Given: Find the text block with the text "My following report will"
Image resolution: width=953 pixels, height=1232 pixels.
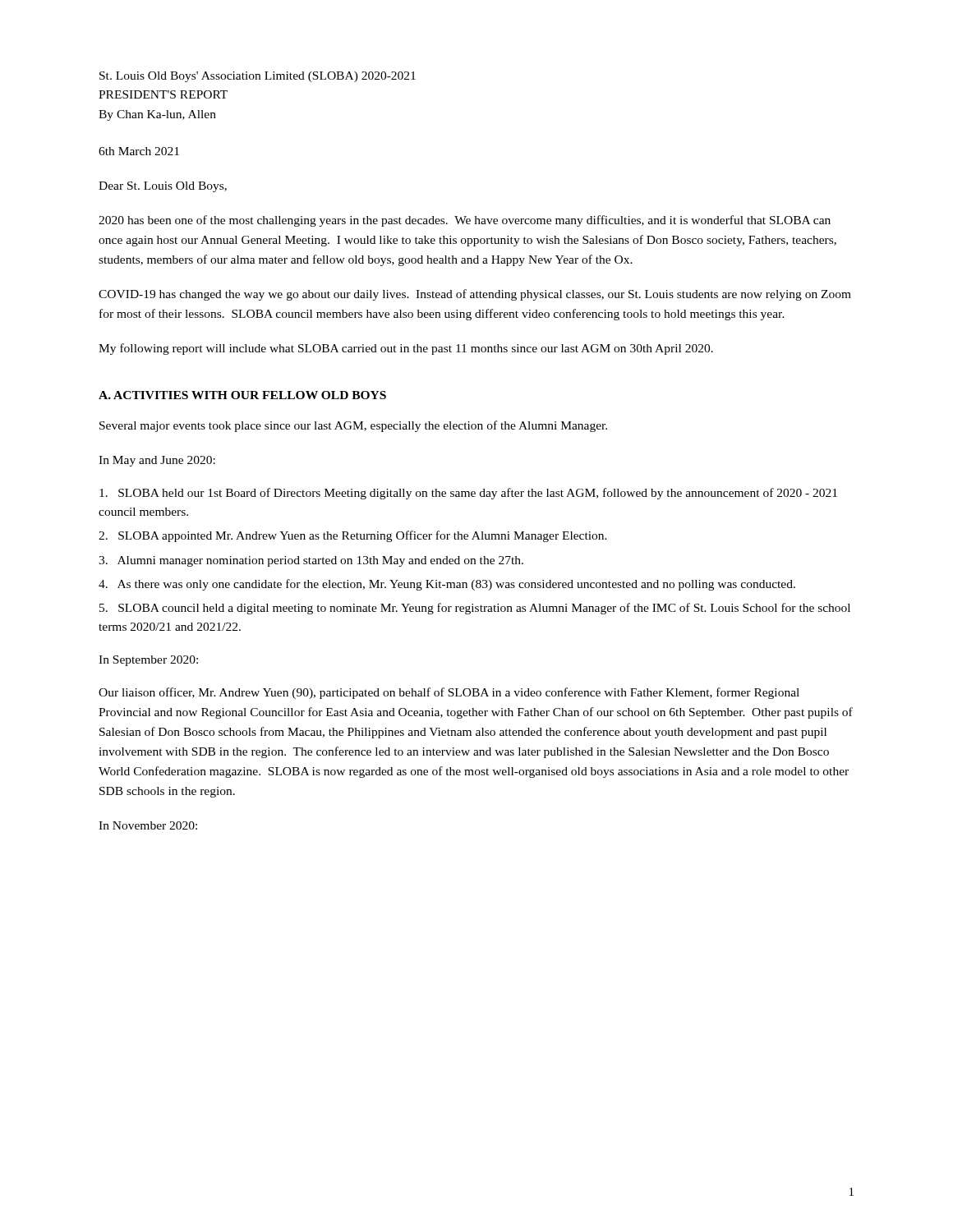Looking at the screenshot, I should click(476, 348).
